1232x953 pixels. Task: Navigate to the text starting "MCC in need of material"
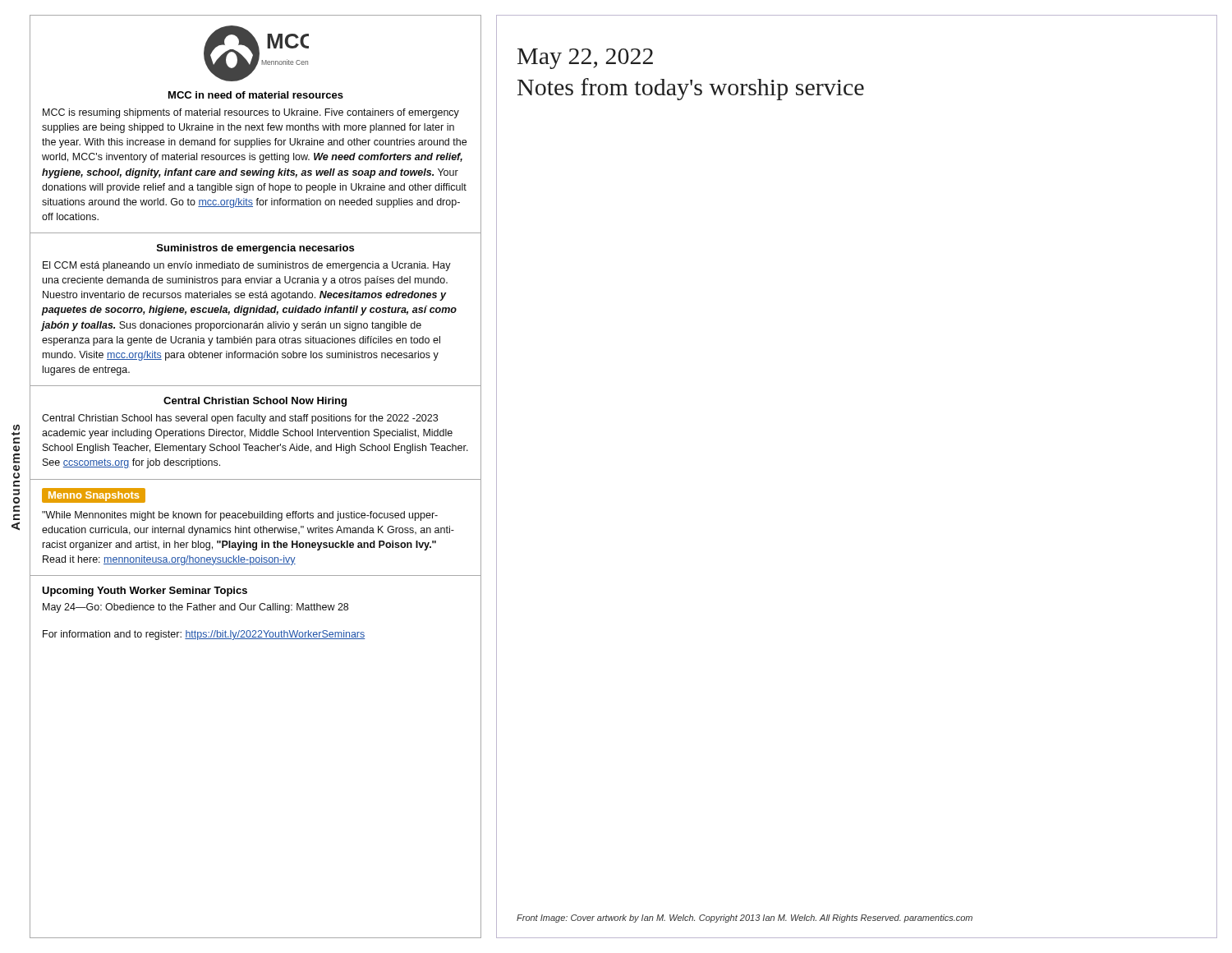255,95
